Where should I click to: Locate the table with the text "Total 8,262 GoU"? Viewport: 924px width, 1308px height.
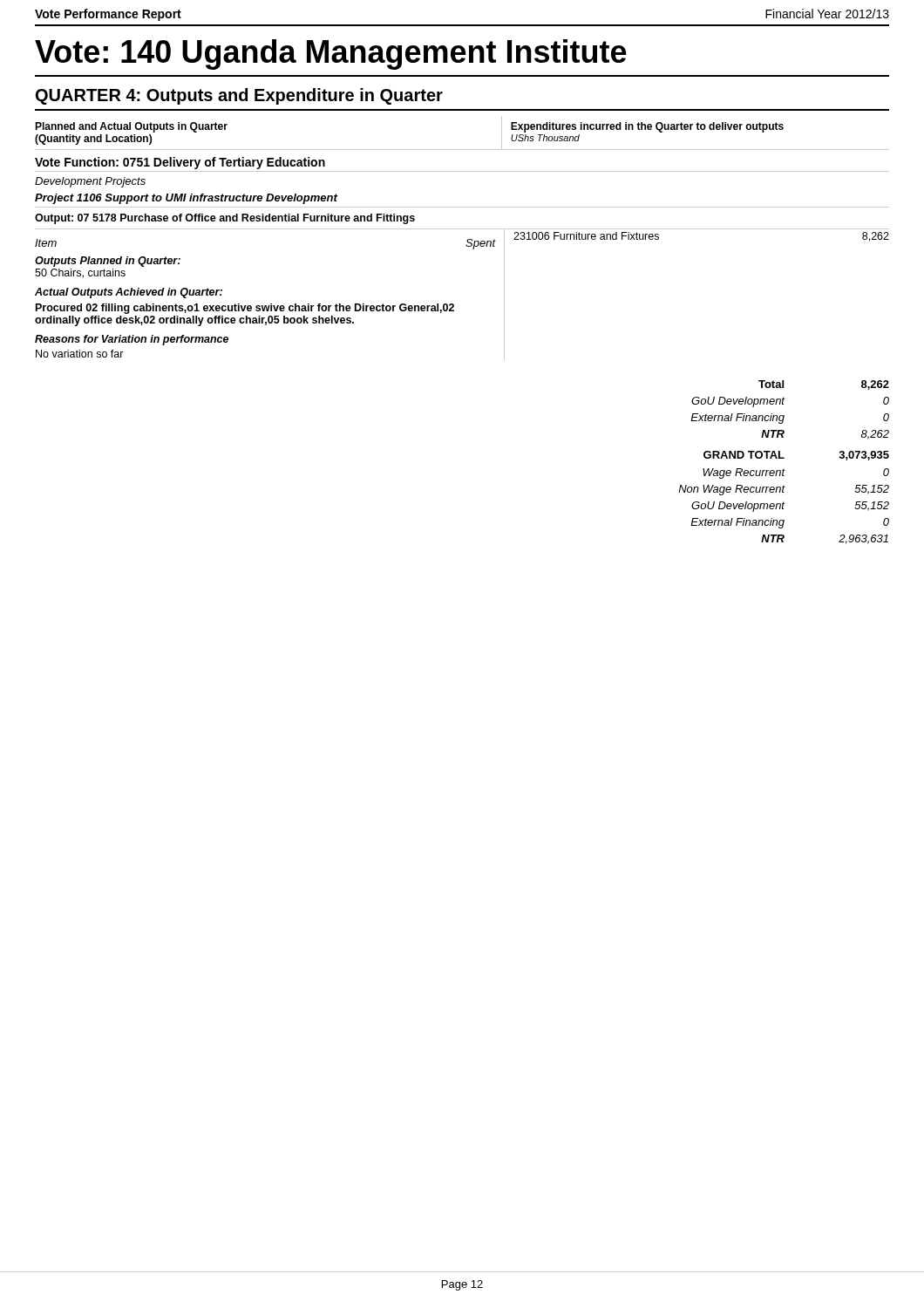coord(462,461)
